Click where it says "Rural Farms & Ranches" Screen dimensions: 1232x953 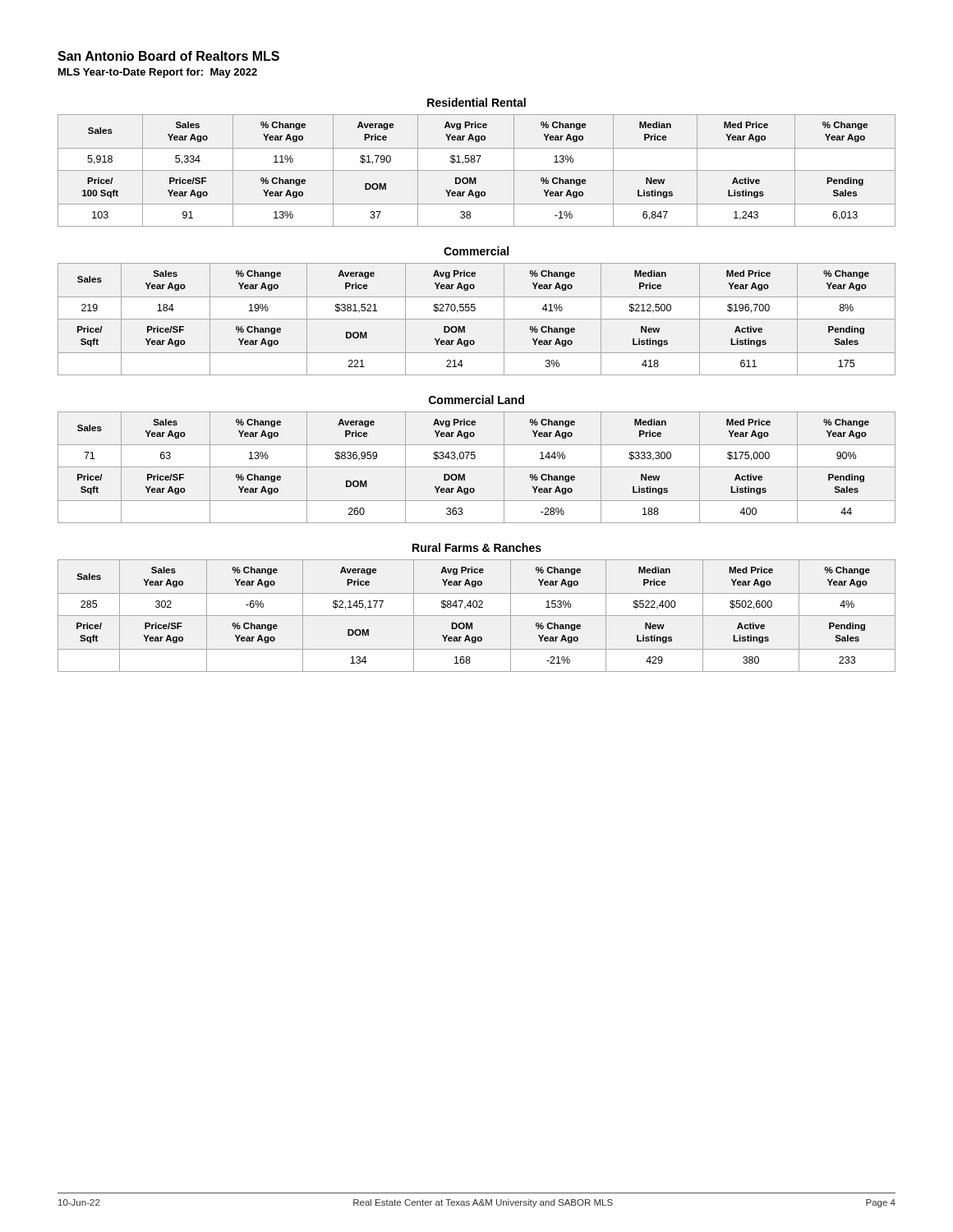coord(476,548)
